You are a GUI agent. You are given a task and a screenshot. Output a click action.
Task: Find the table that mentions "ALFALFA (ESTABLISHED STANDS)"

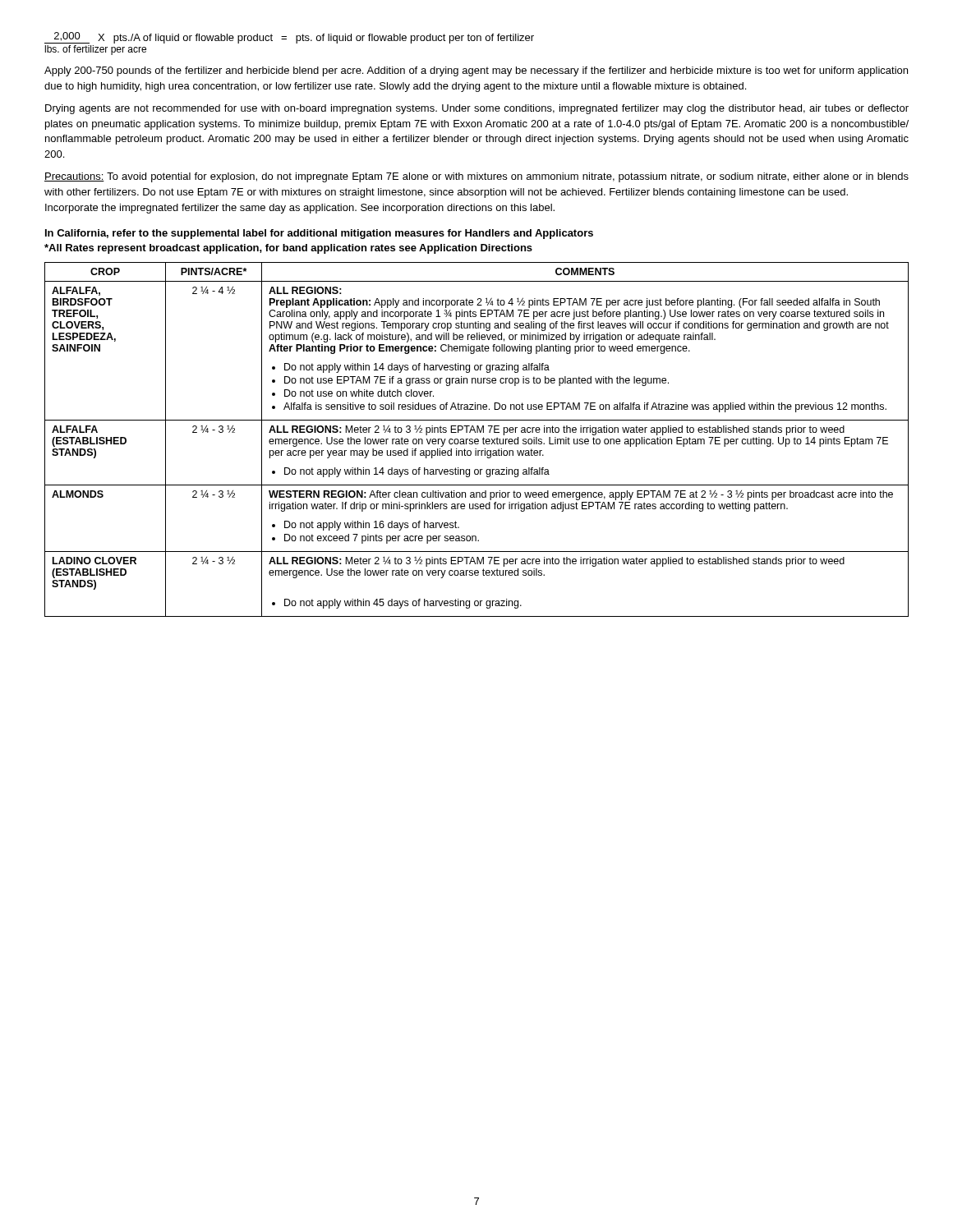click(476, 439)
